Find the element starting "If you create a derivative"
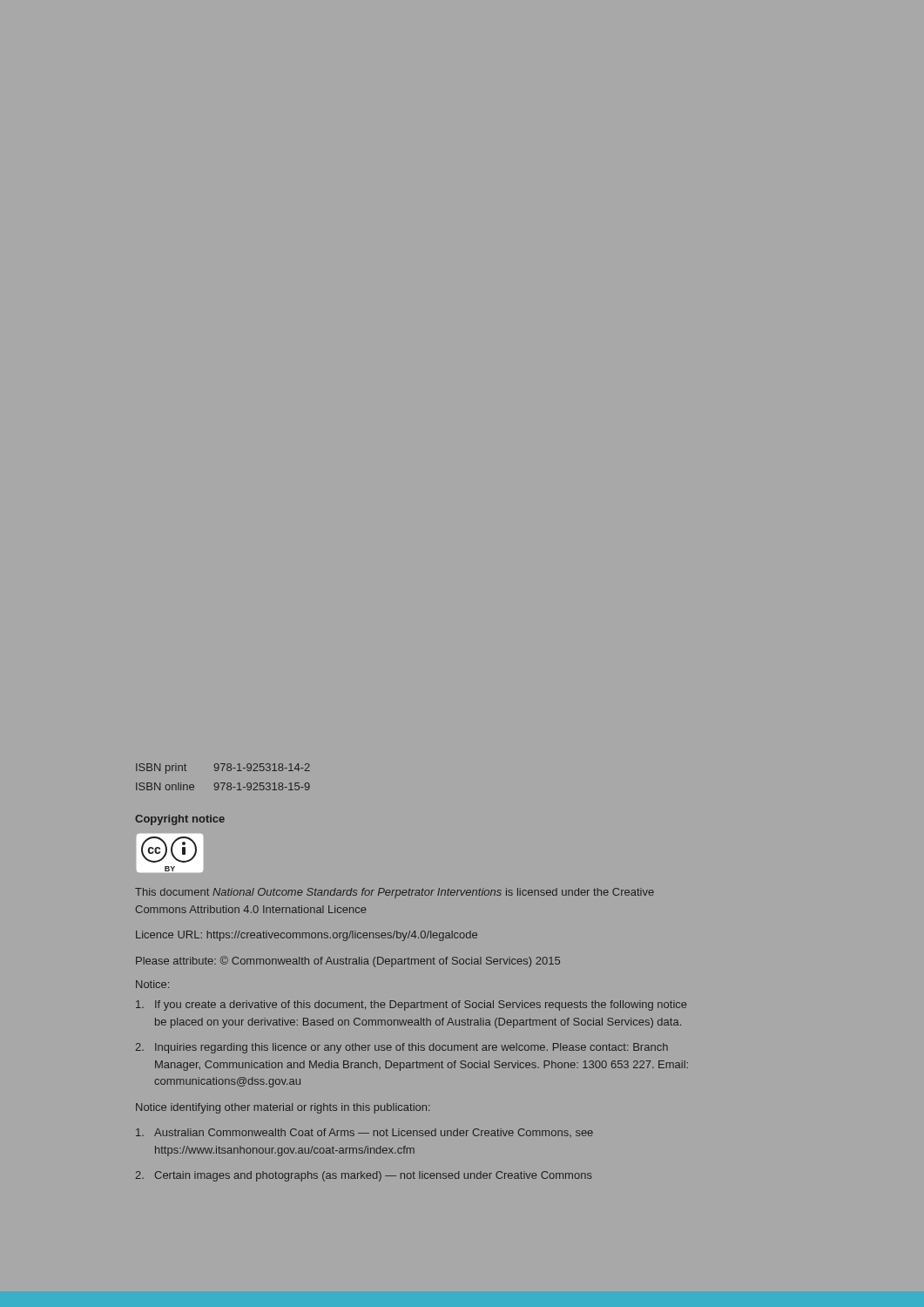Screen dimensions: 1307x924 [x=414, y=1013]
